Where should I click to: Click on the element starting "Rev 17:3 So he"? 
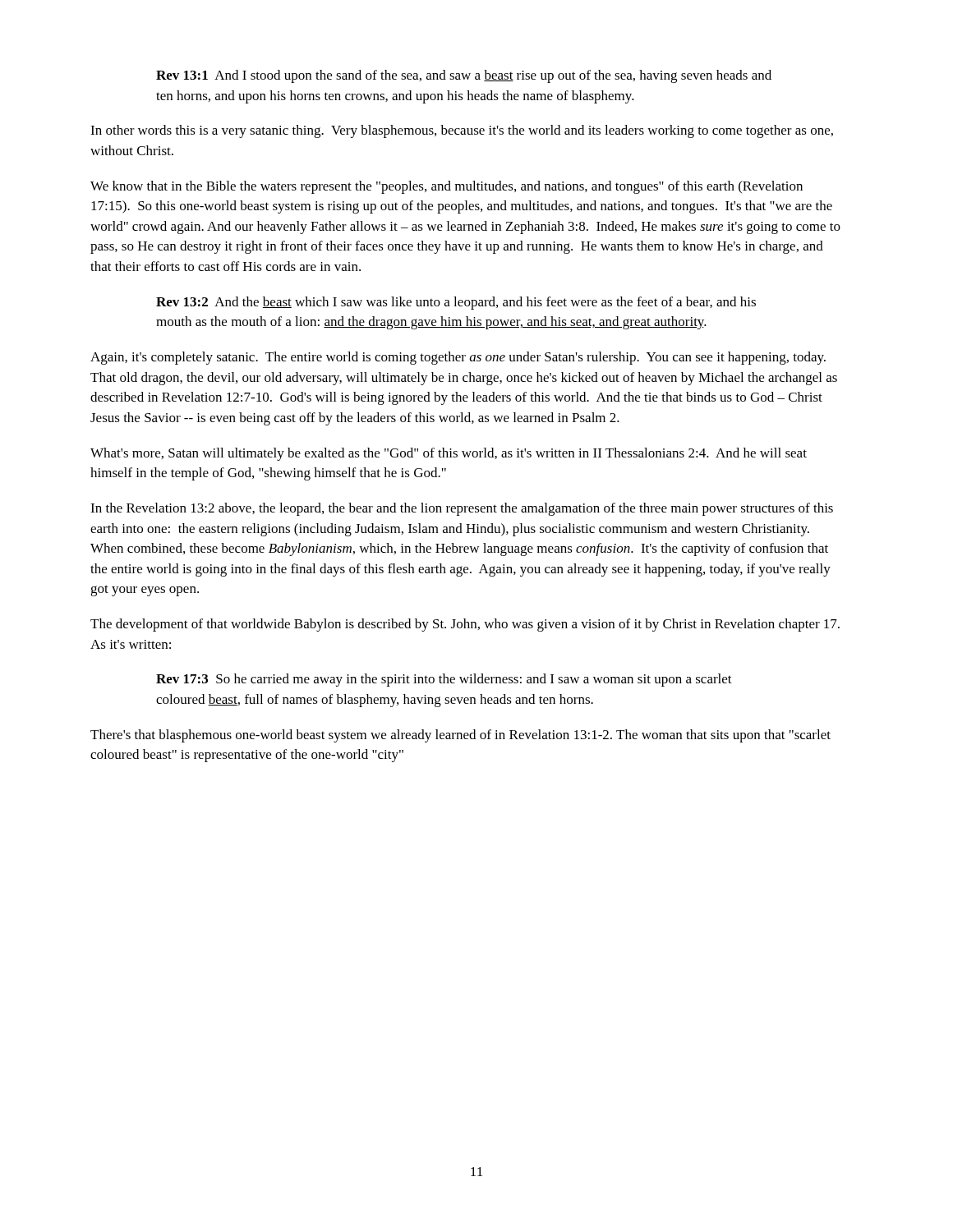pos(444,689)
